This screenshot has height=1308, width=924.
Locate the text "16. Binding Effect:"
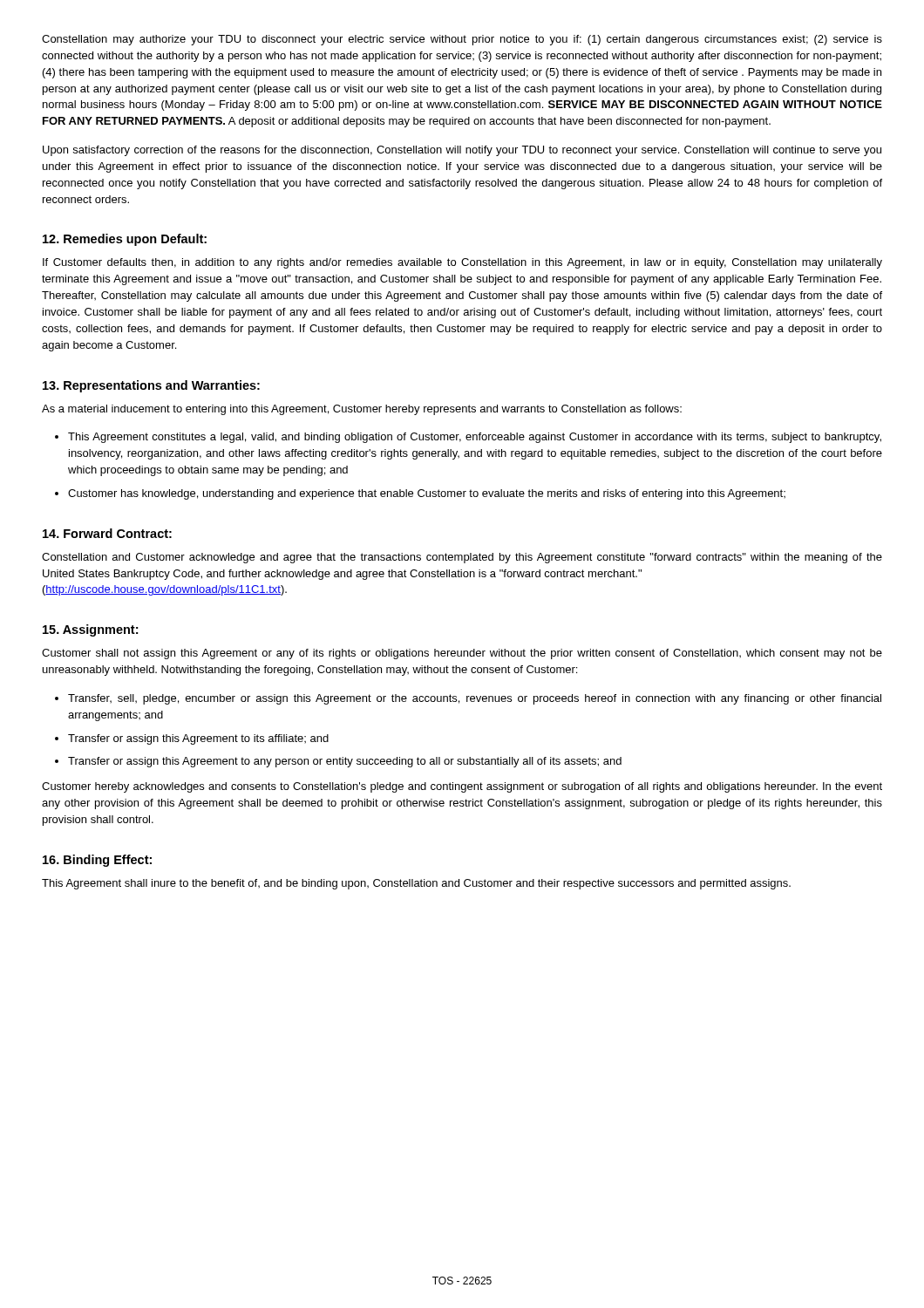coord(97,860)
